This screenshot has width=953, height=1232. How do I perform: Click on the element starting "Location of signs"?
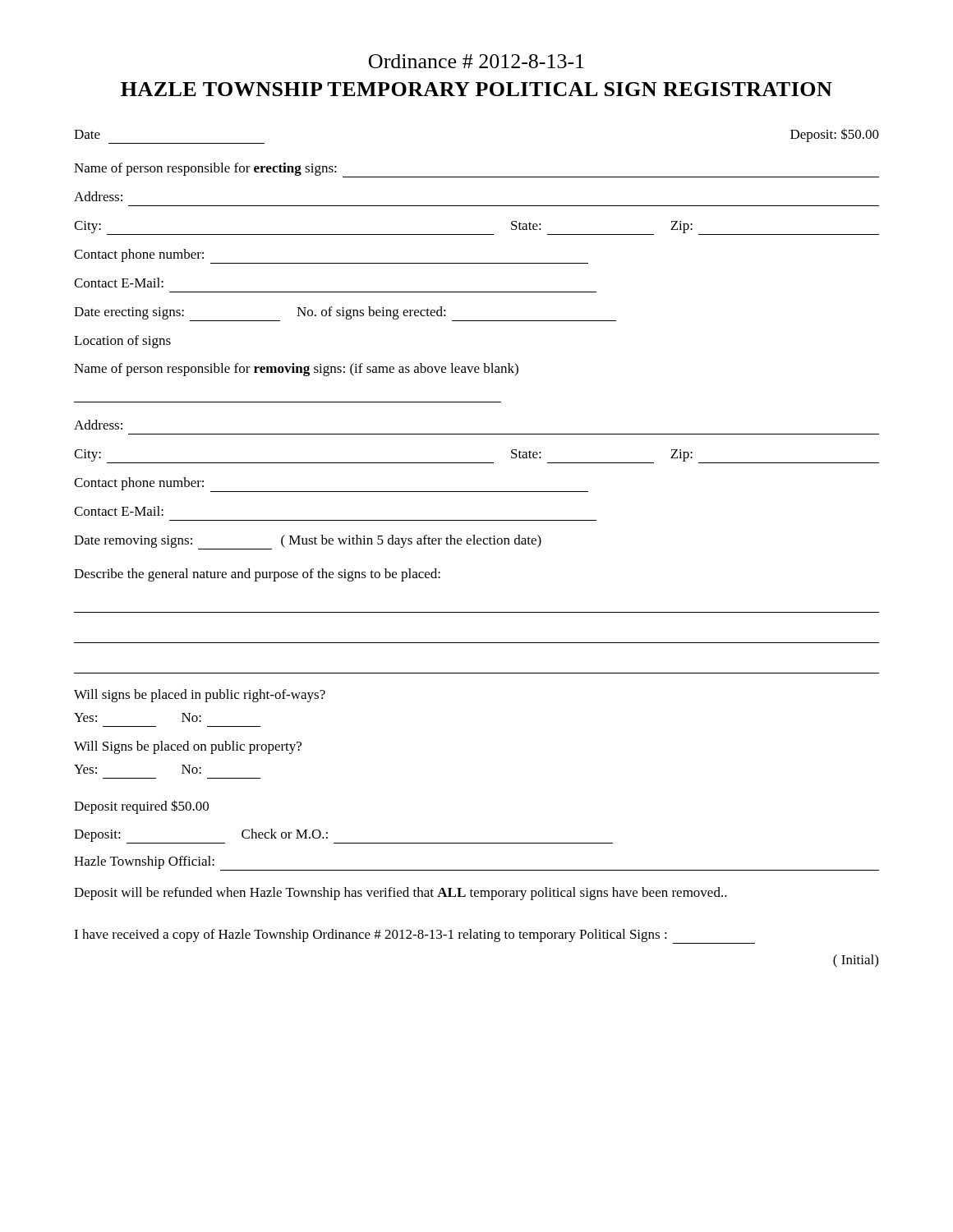(122, 340)
